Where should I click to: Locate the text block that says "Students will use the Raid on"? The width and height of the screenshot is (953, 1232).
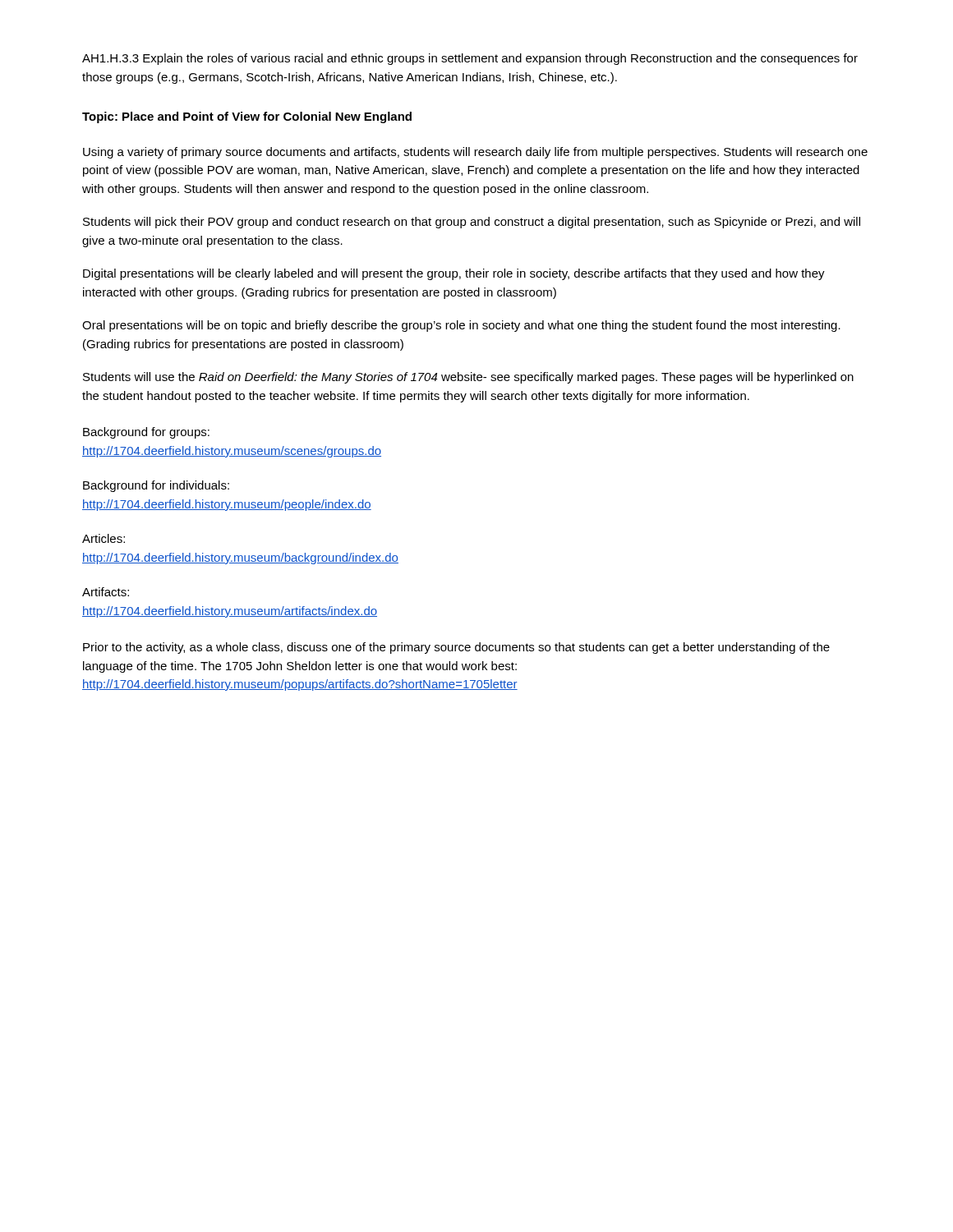pos(476,386)
